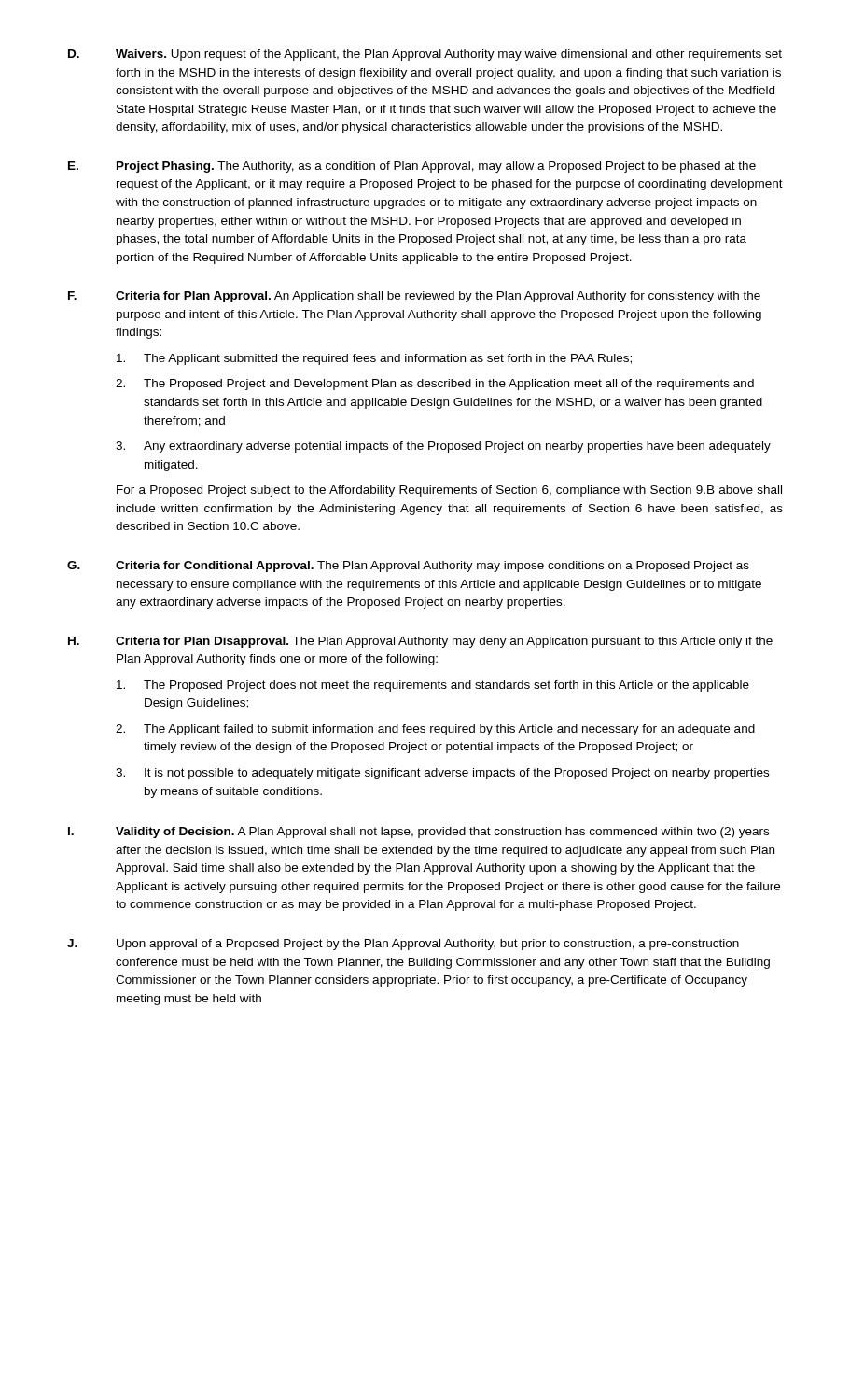
Task: Click the passage that begins "D. Waivers. Upon request"
Action: [x=425, y=93]
